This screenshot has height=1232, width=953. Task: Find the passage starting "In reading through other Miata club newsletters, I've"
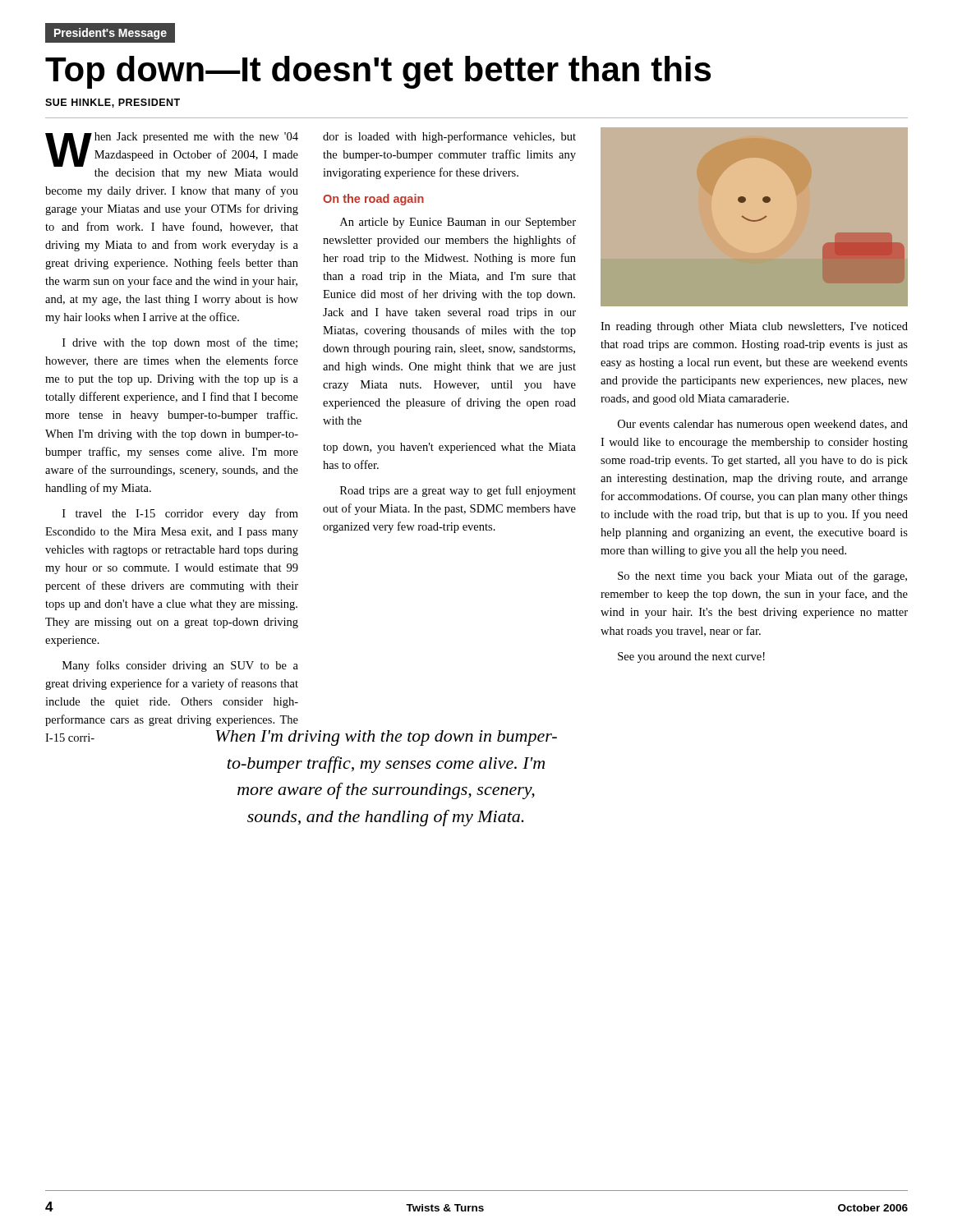click(x=754, y=491)
